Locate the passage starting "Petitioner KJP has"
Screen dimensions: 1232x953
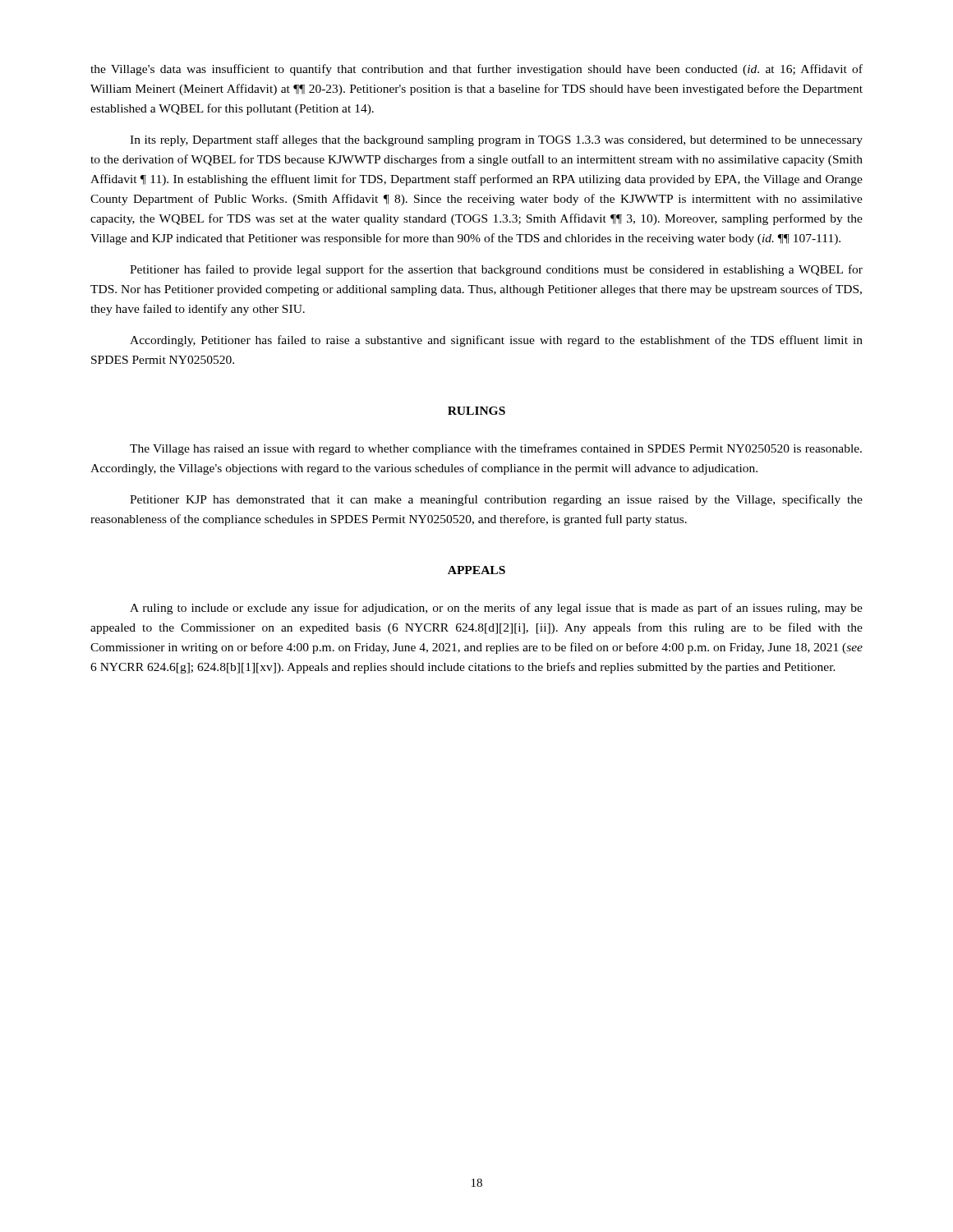[476, 509]
